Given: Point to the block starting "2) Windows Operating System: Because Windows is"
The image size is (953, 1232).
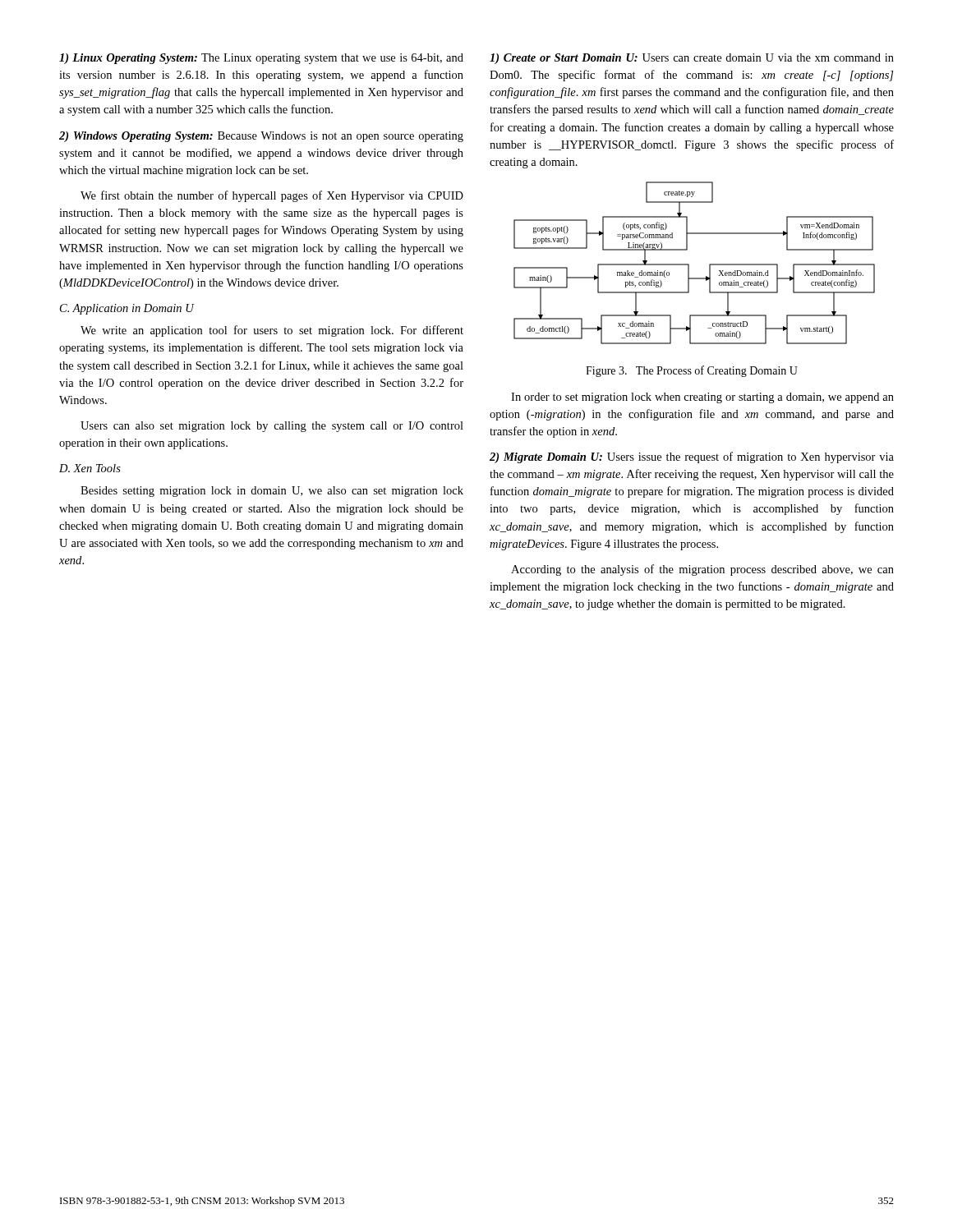Looking at the screenshot, I should (x=261, y=153).
